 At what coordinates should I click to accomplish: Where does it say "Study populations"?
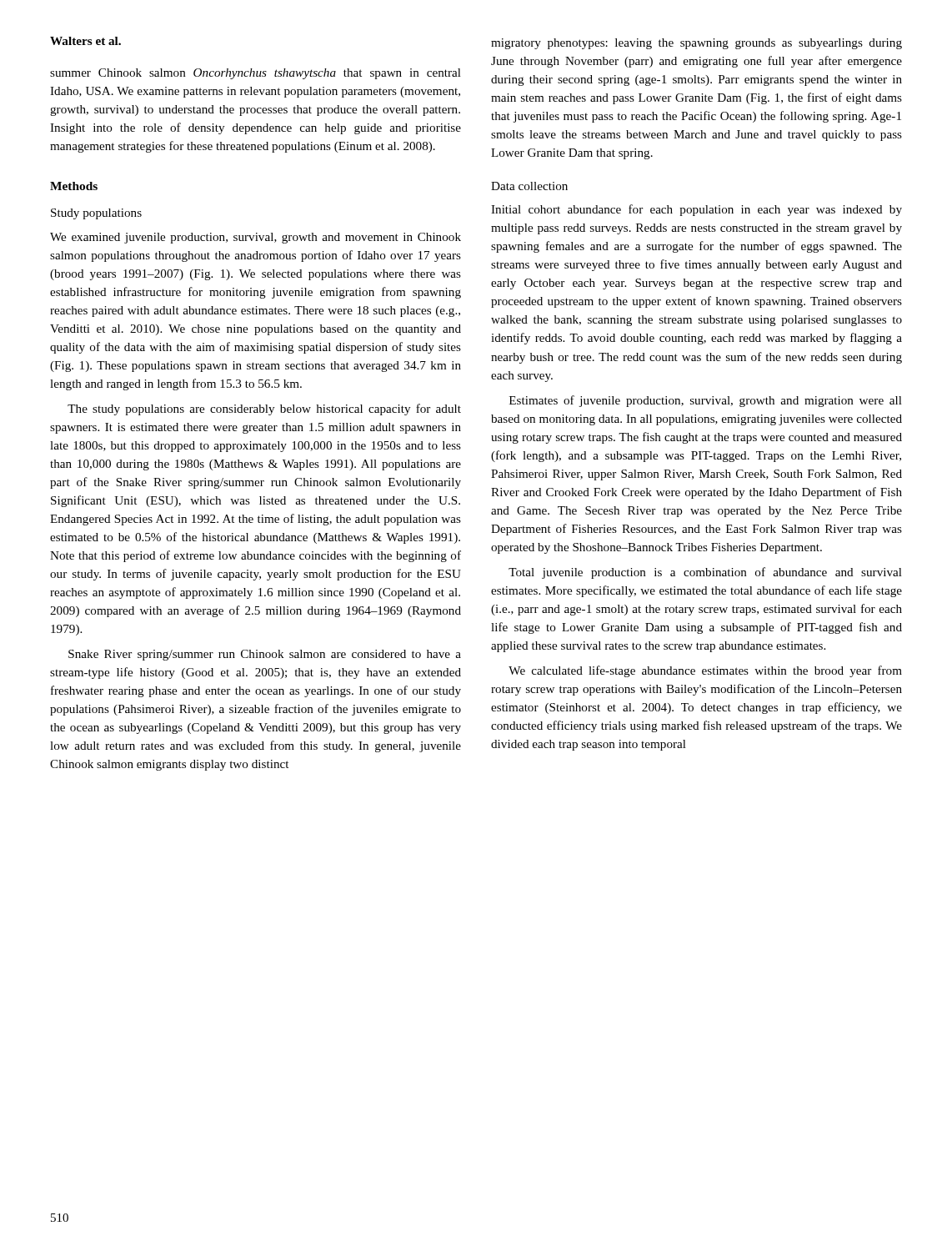pyautogui.click(x=96, y=213)
